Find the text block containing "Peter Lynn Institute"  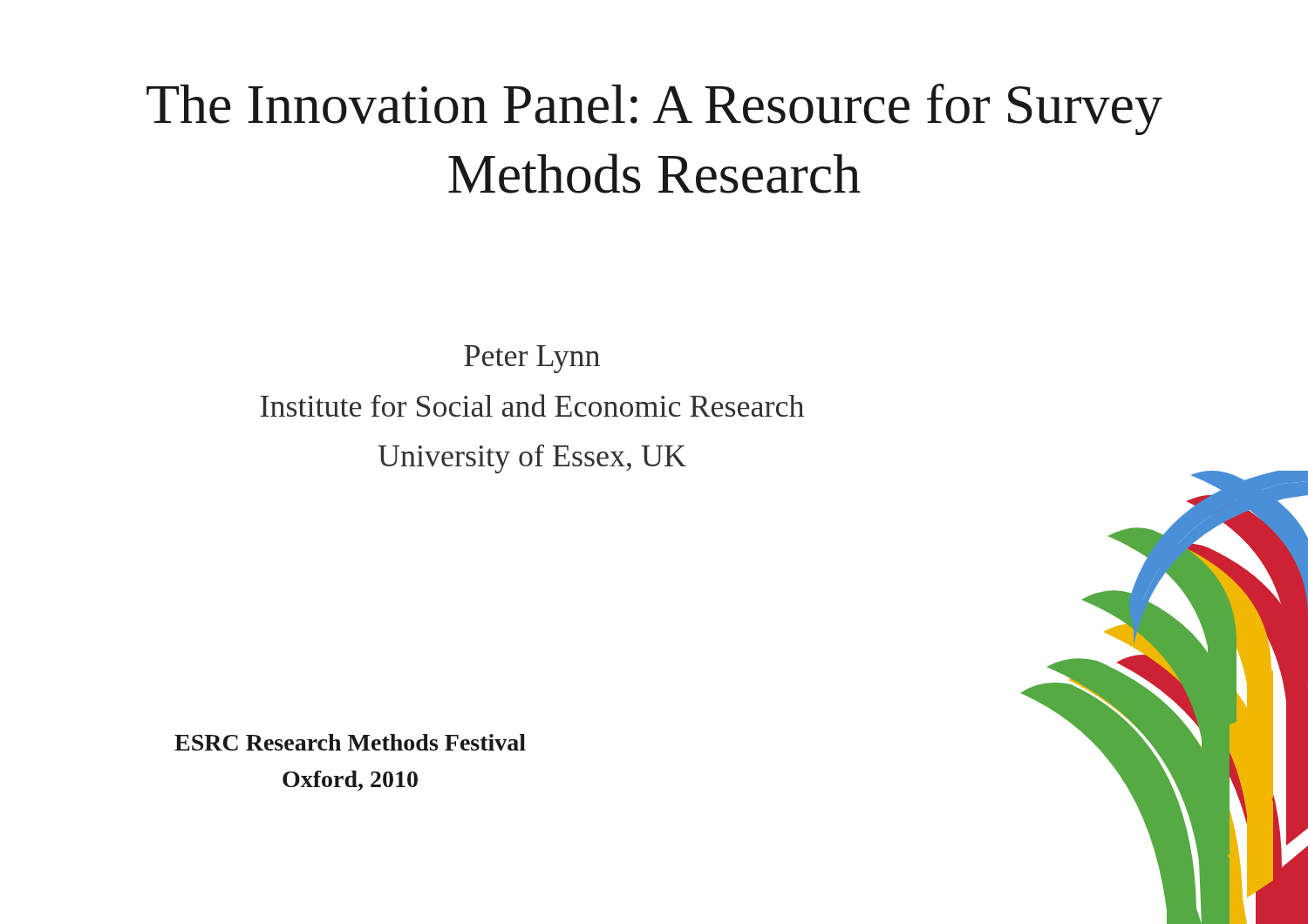[532, 406]
